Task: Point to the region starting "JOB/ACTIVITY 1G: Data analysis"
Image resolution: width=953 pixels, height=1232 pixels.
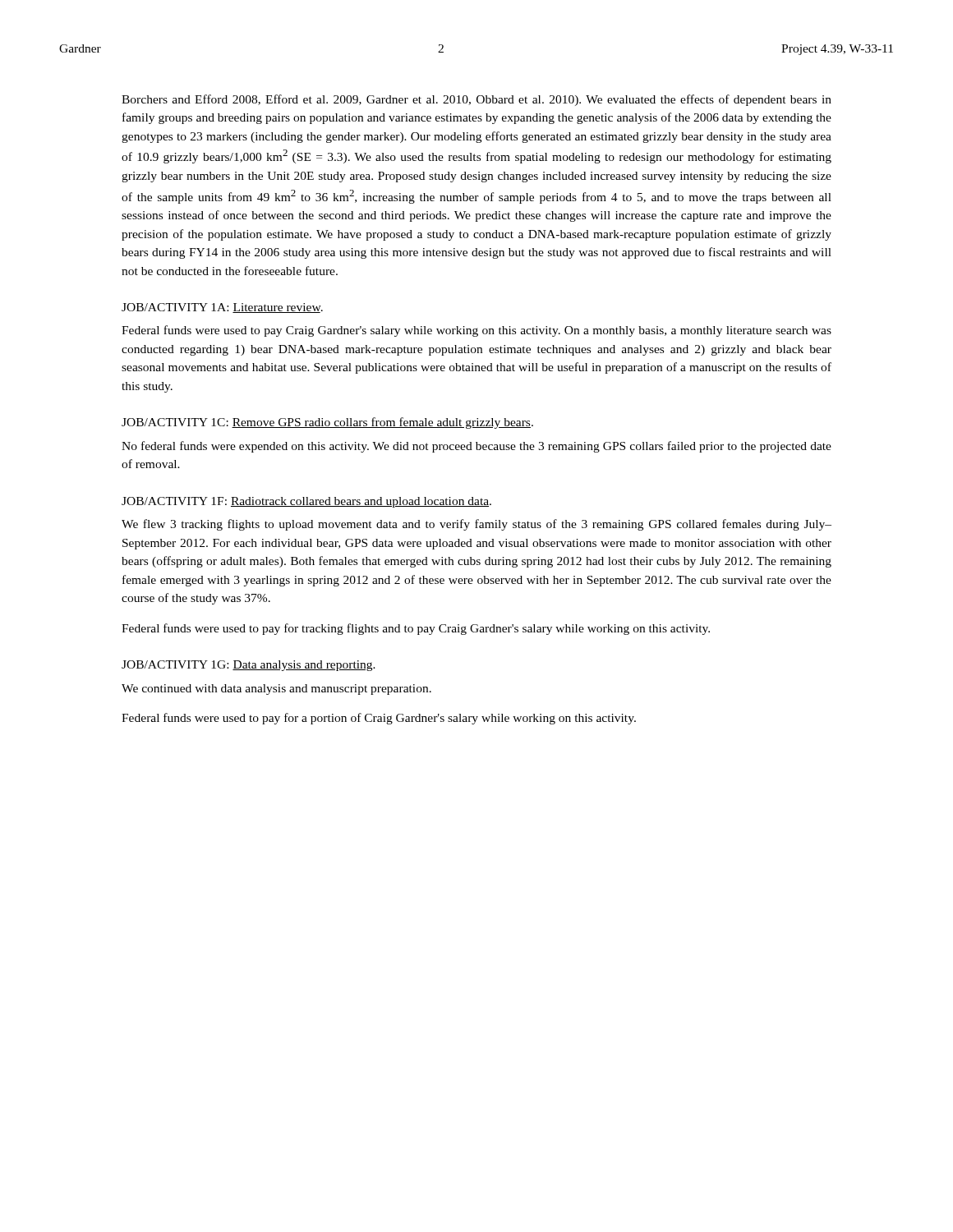Action: (249, 664)
